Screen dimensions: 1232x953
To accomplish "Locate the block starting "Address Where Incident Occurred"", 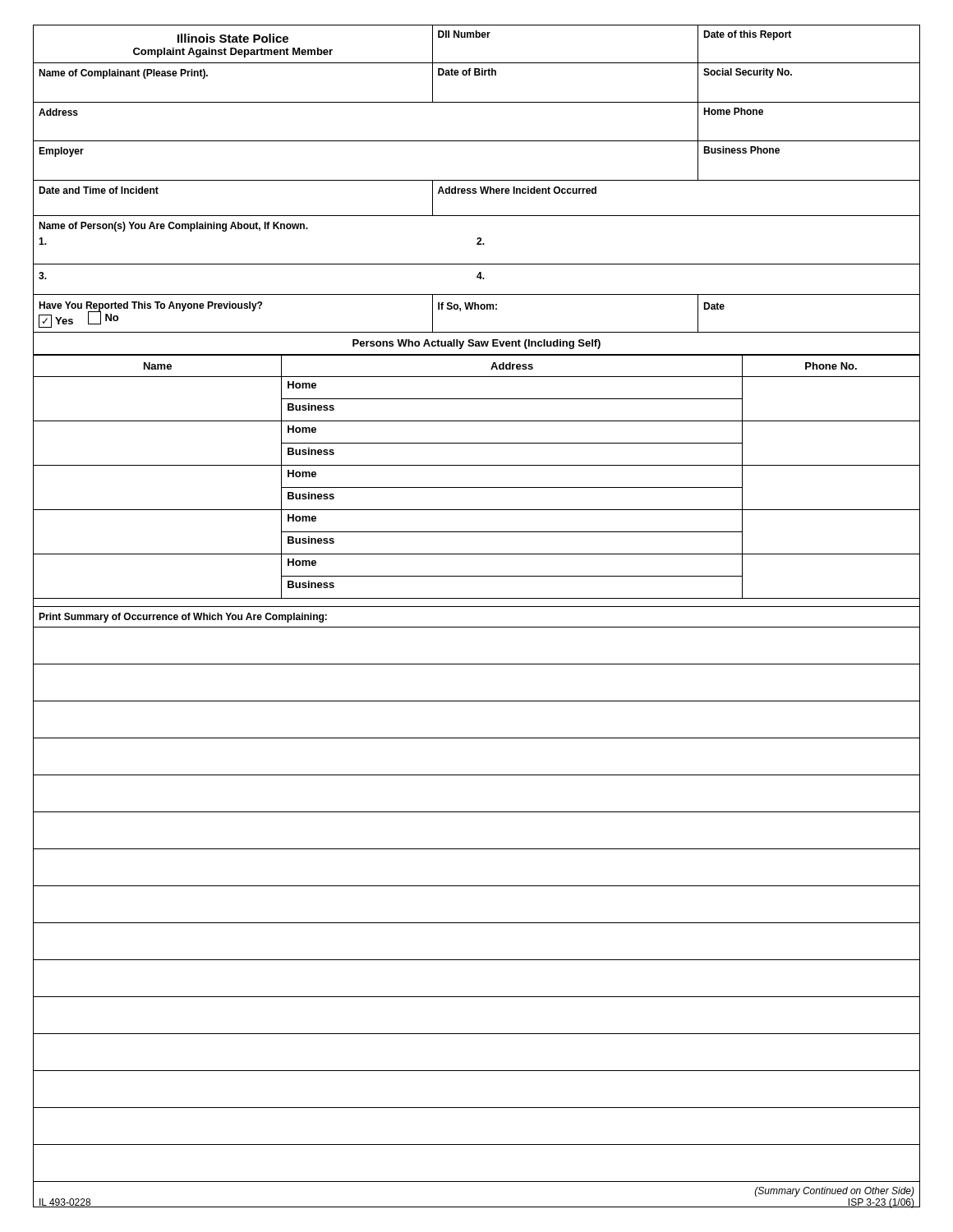I will 517,190.
